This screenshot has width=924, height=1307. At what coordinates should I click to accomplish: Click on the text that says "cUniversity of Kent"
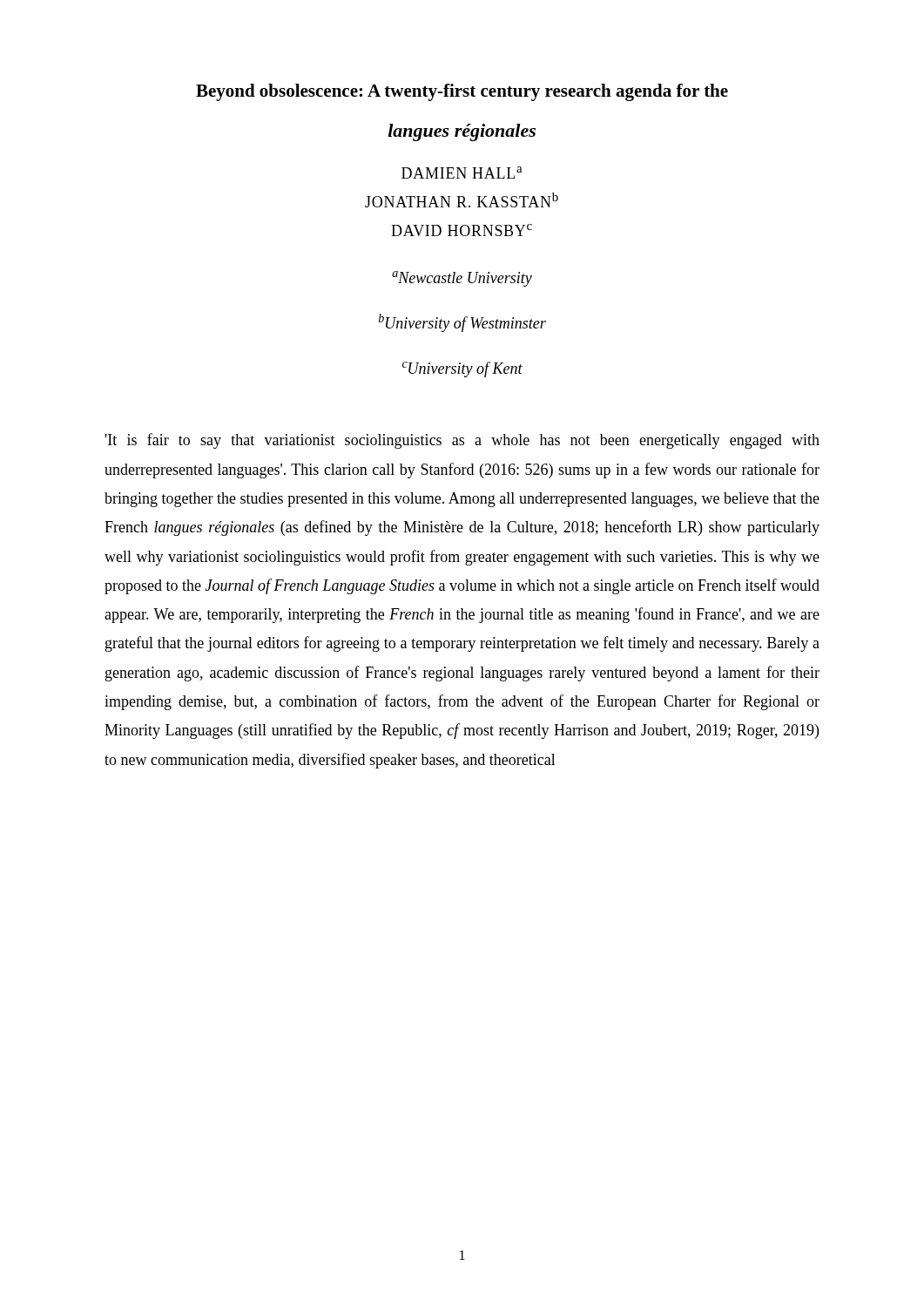pos(462,368)
